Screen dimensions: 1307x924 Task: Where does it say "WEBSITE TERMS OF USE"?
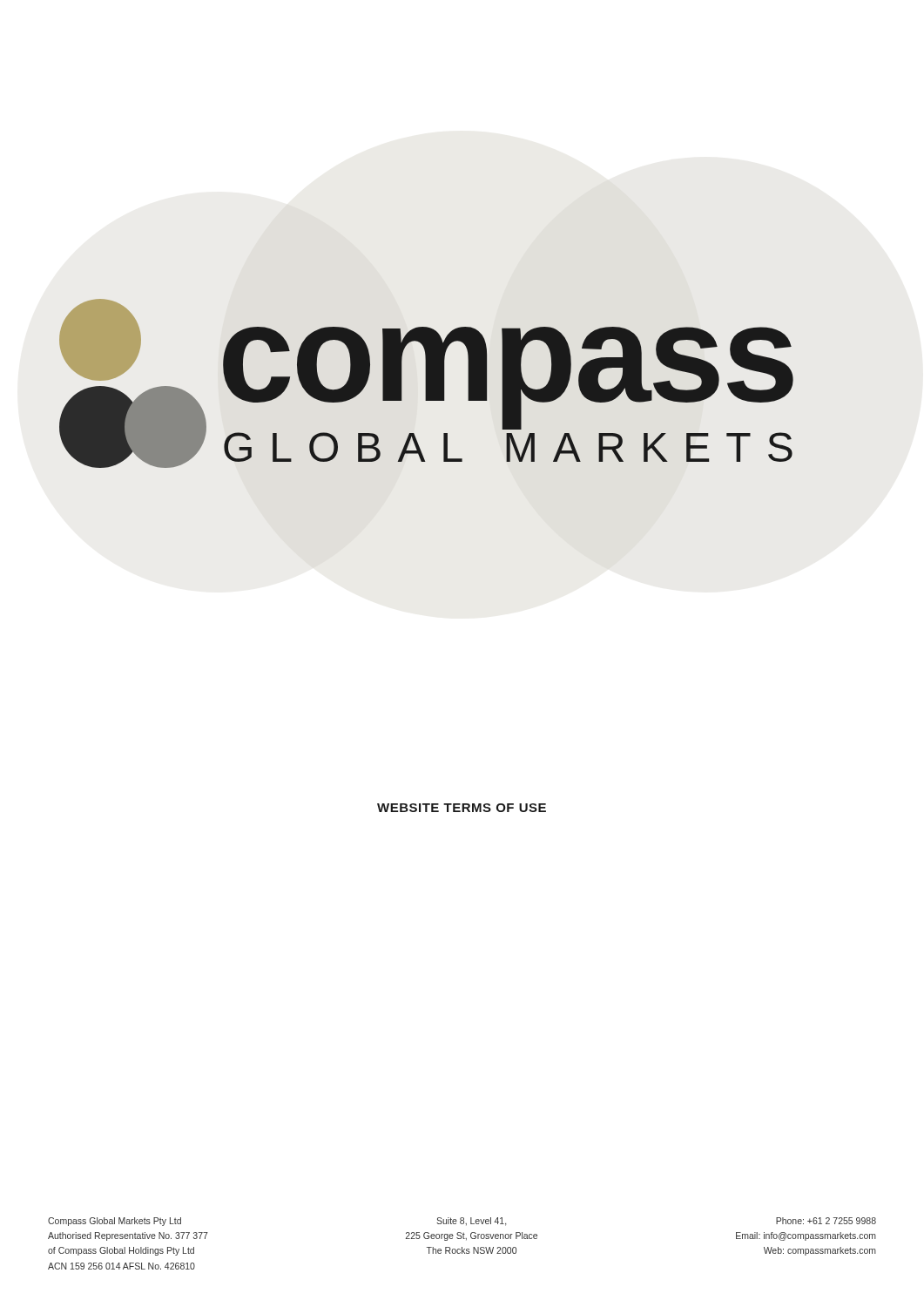(462, 807)
